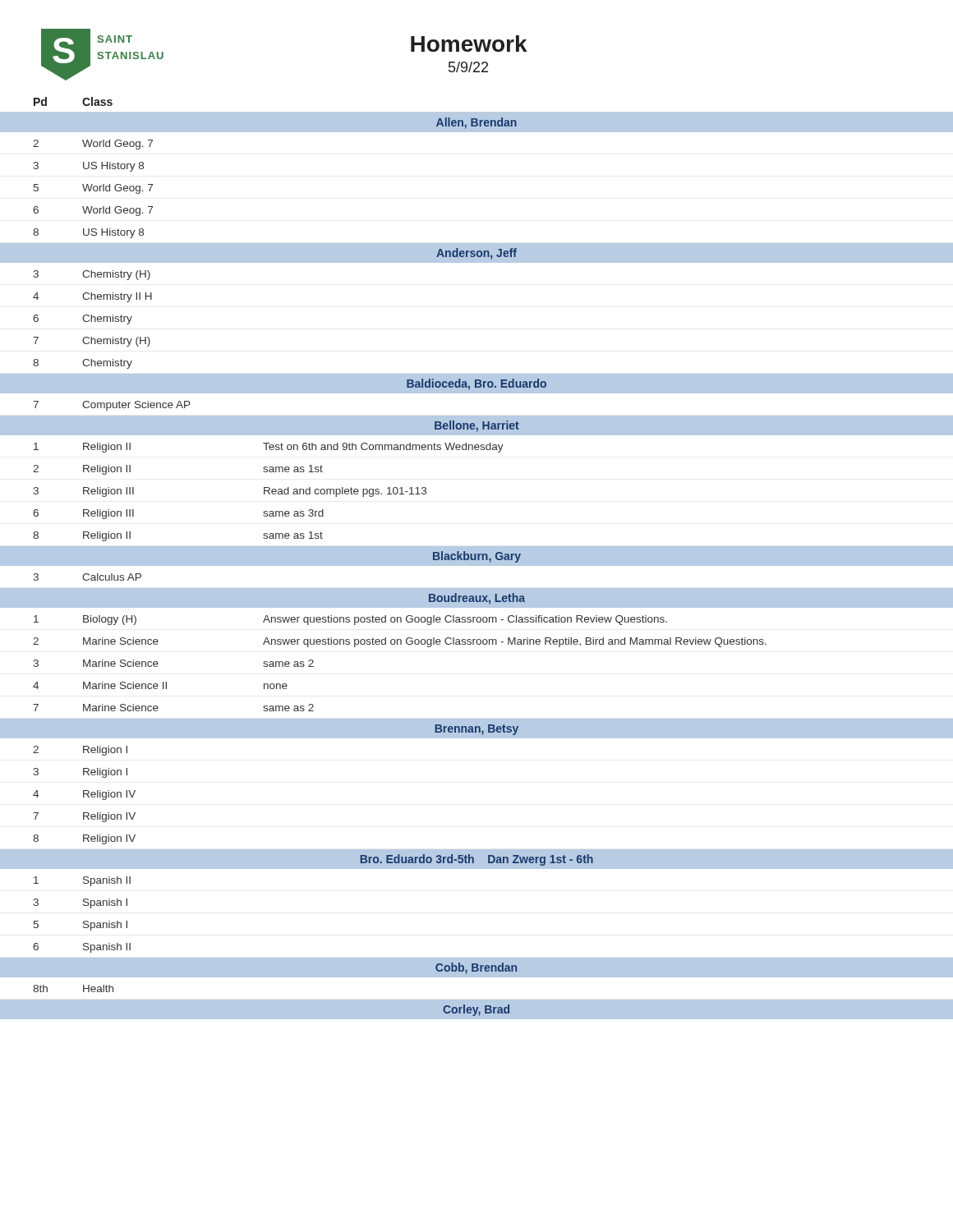Point to the passage starting "3Chemistry (H)"

click(x=148, y=274)
